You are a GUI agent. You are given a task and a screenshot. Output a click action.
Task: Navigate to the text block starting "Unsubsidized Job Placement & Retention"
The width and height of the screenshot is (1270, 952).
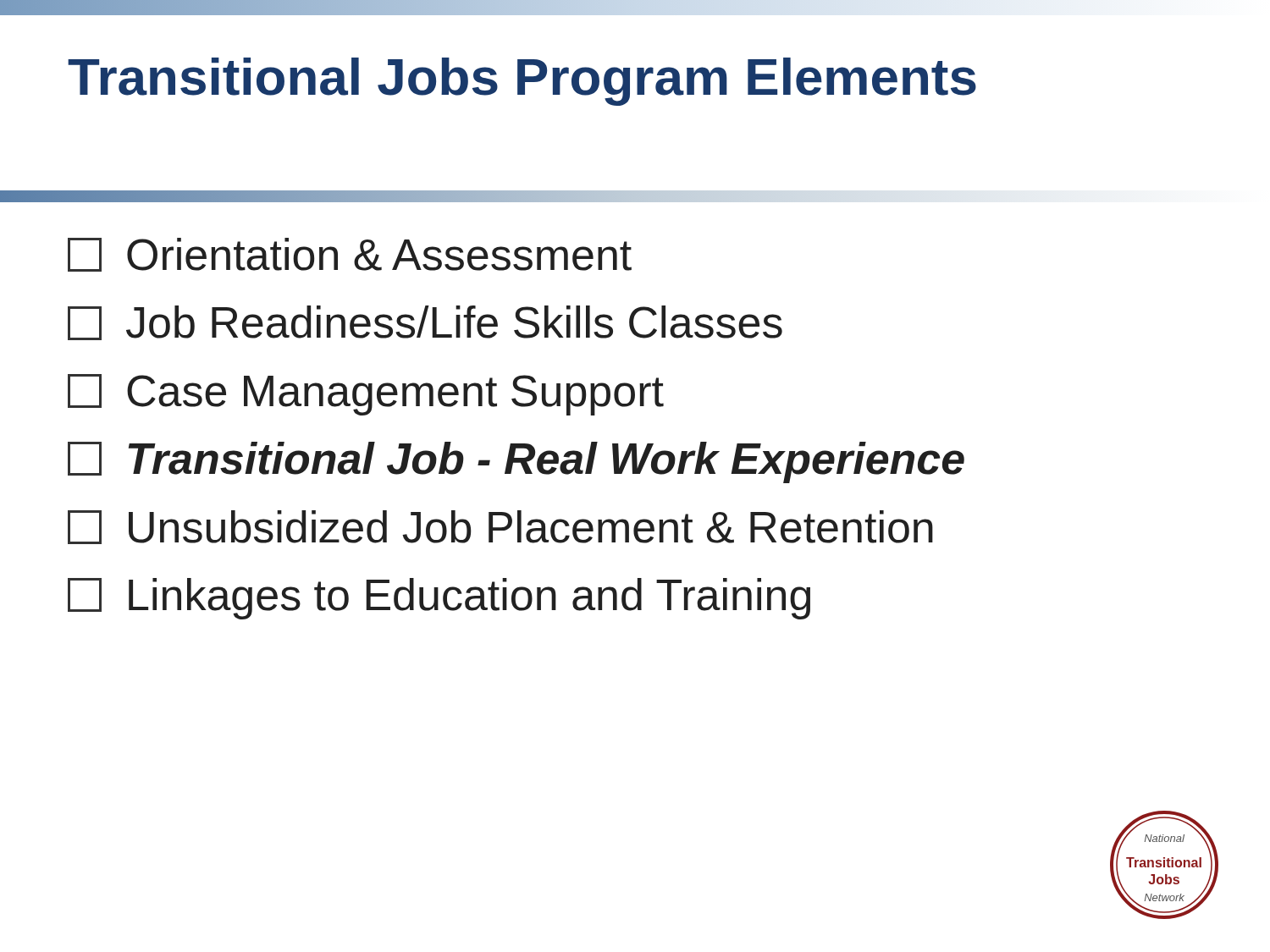pyautogui.click(x=502, y=527)
